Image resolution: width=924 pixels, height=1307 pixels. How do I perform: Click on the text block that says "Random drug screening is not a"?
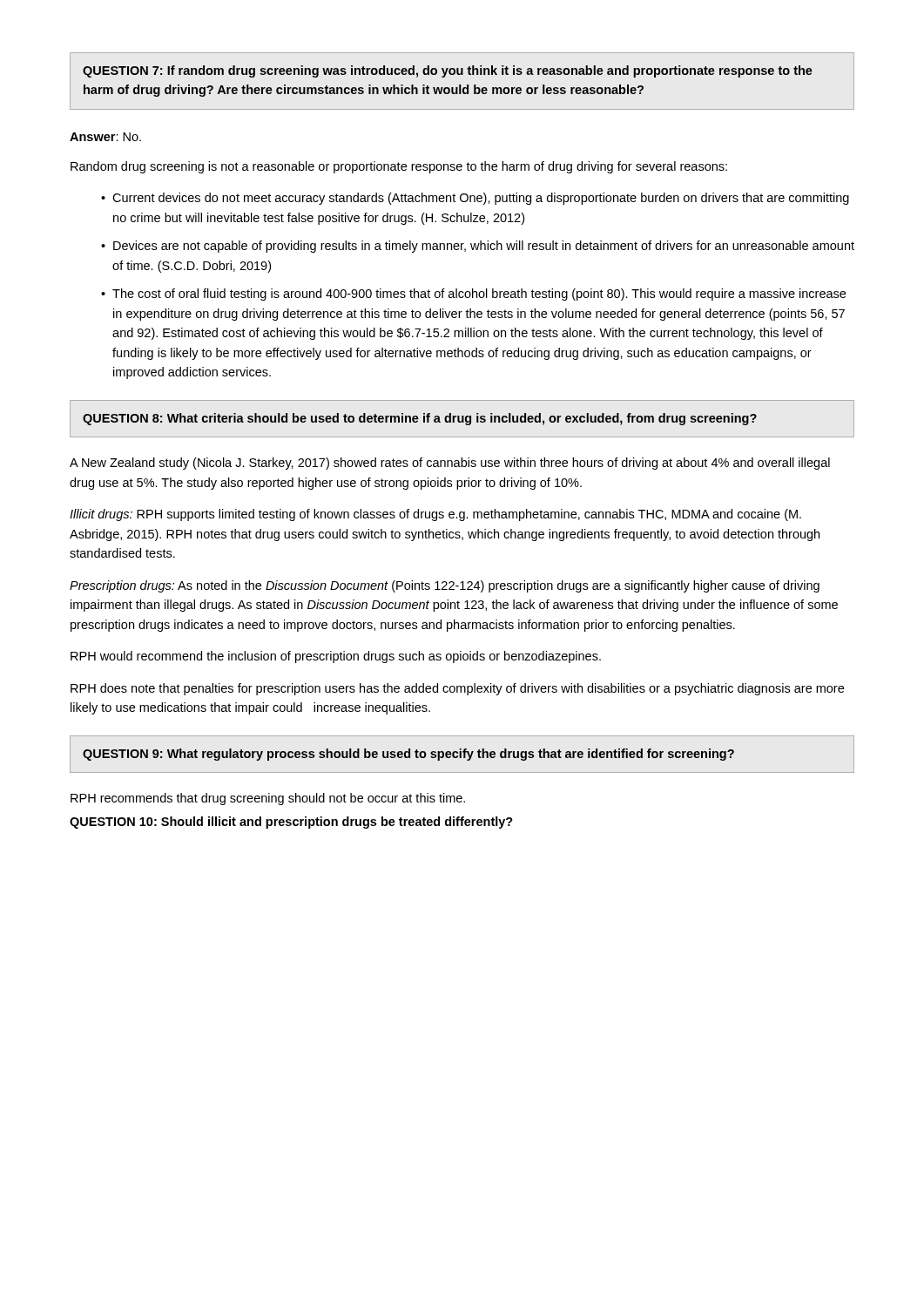[x=399, y=166]
